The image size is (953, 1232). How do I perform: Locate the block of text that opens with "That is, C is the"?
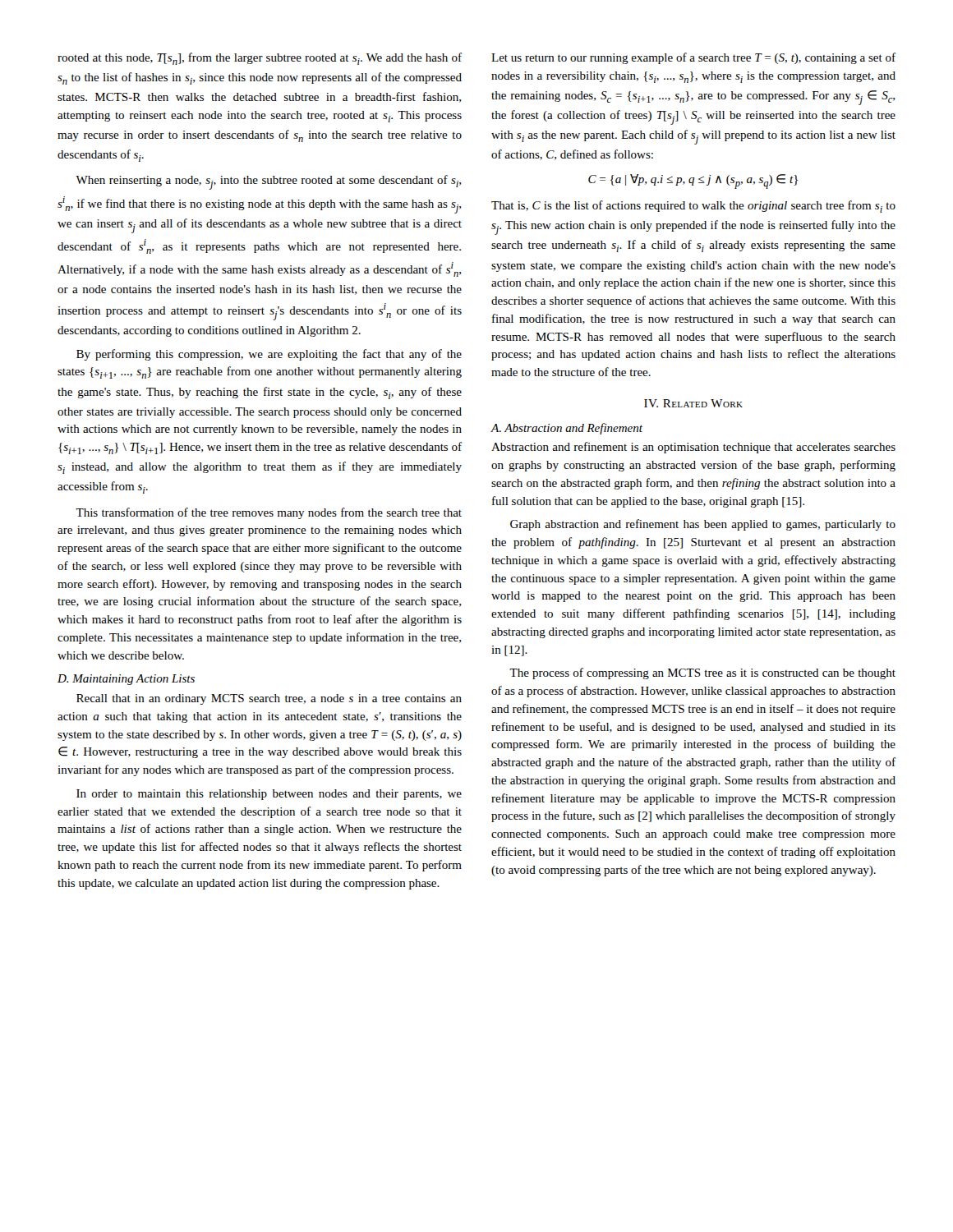coord(693,289)
